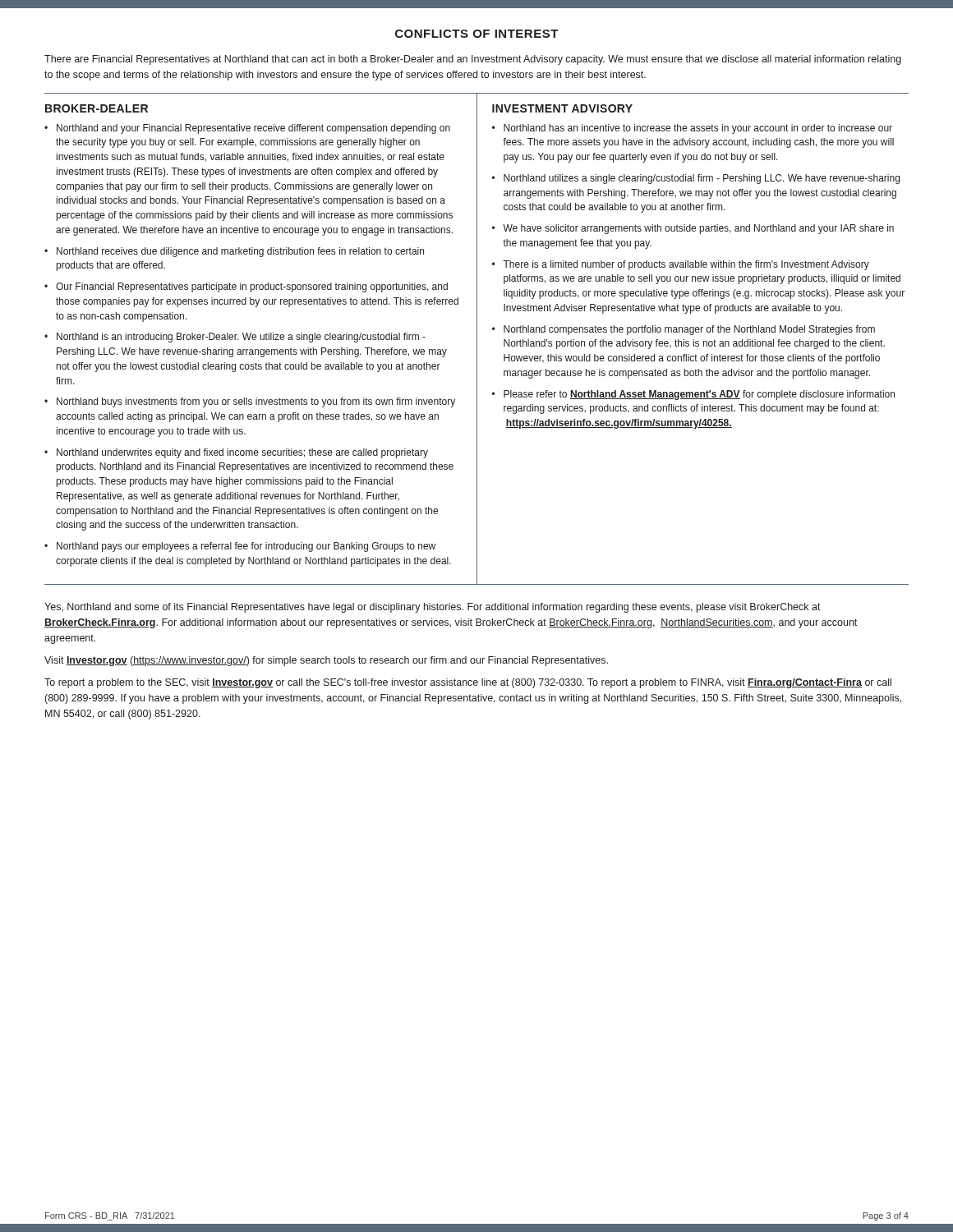Find the block on this page that starts "There are Financial Representatives at Northland that"
Screen dimensions: 1232x953
(473, 67)
